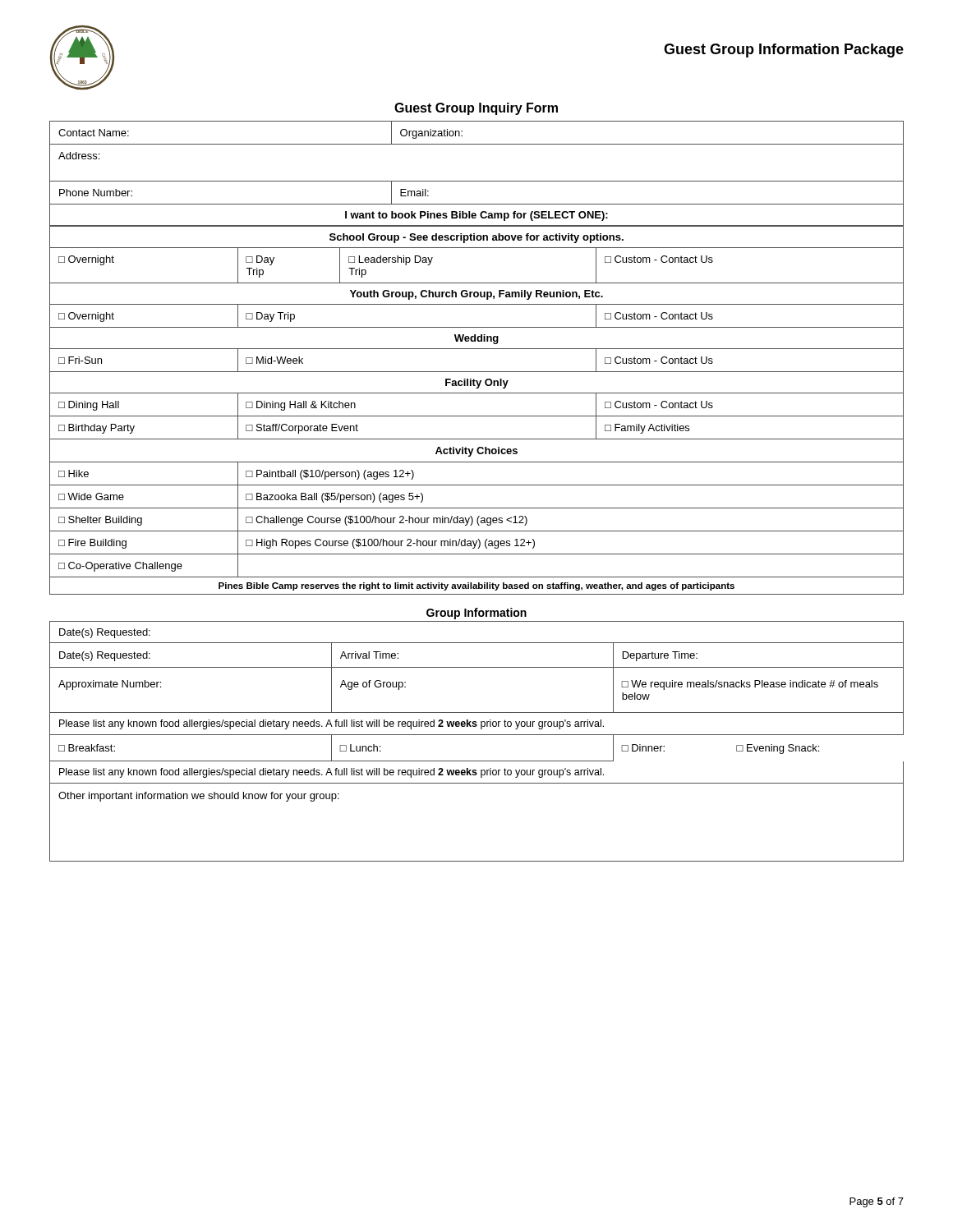953x1232 pixels.
Task: Find the section header containing "Group Information"
Action: pos(476,613)
